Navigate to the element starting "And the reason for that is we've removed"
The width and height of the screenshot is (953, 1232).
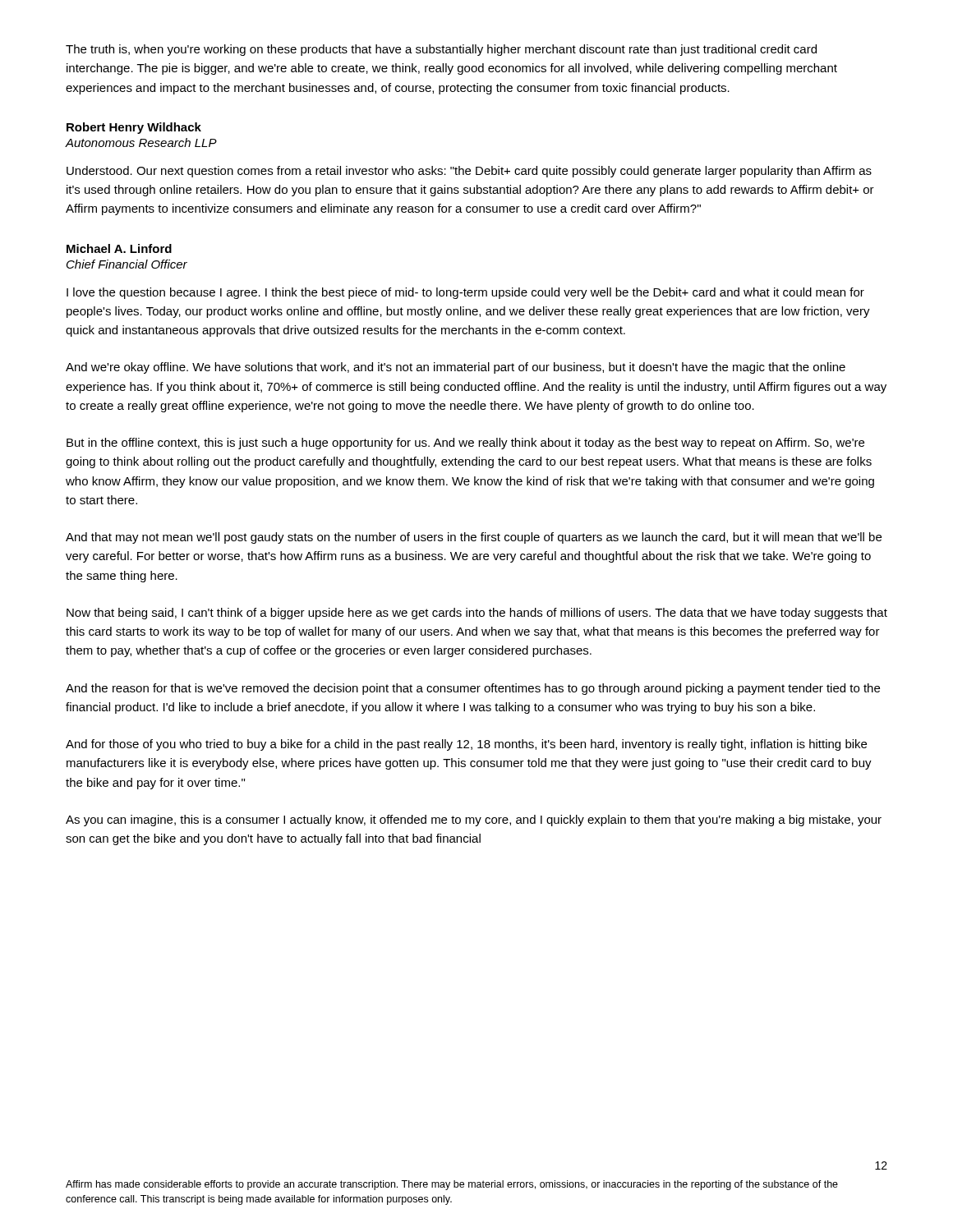pyautogui.click(x=473, y=697)
